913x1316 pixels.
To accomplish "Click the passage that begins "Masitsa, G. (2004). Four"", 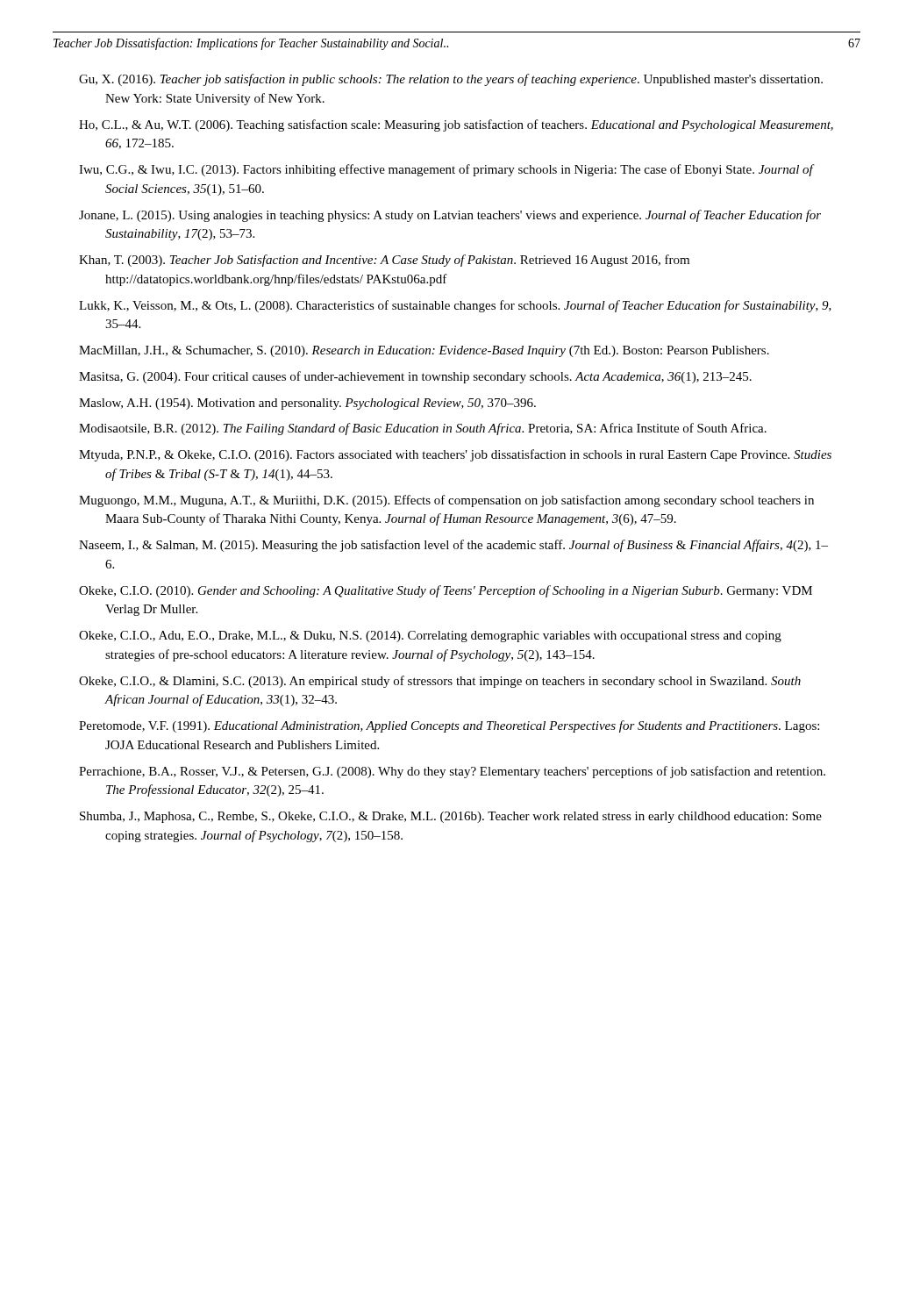I will pyautogui.click(x=416, y=376).
